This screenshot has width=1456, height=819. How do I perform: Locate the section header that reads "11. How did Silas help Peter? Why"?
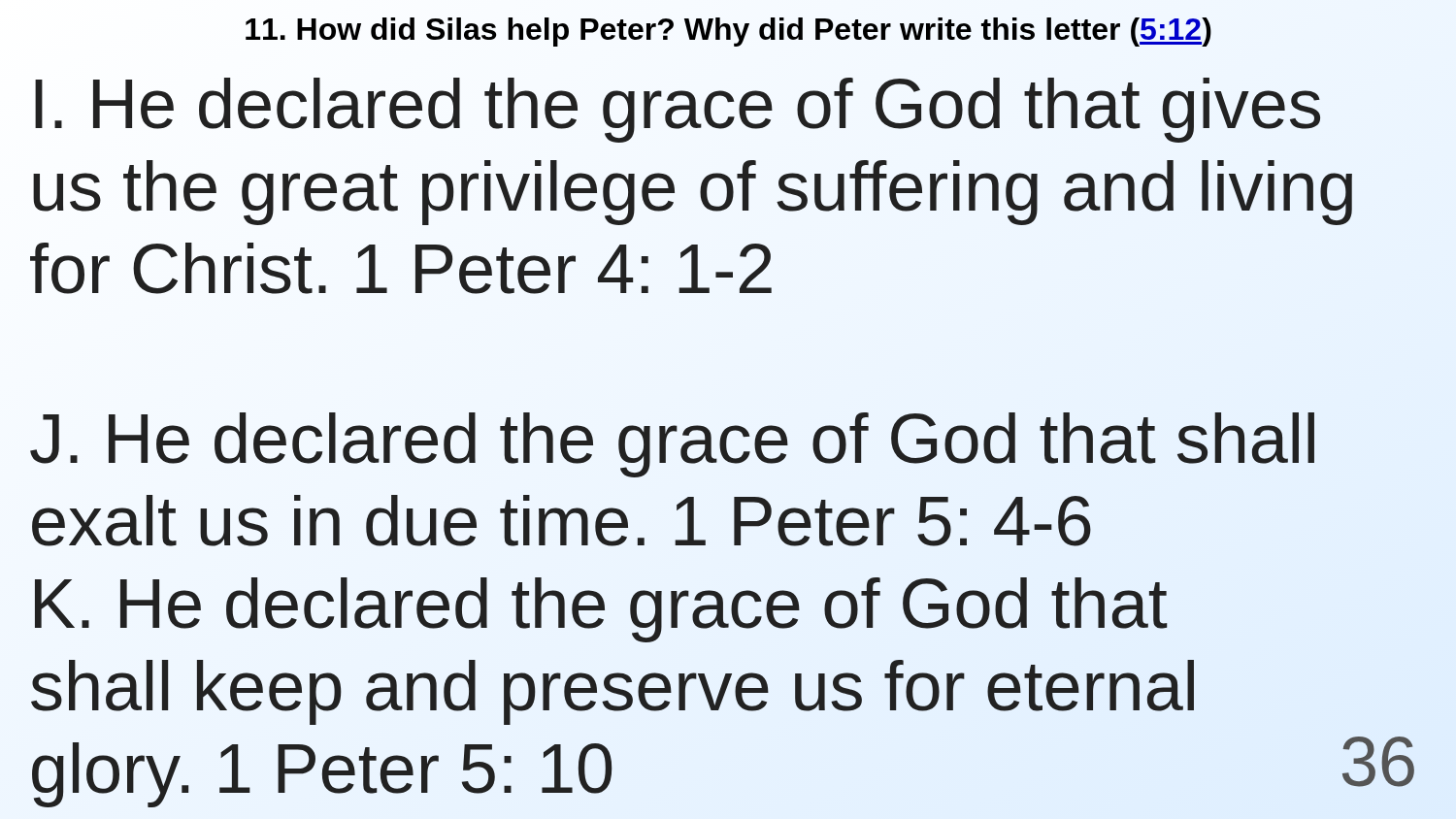click(728, 29)
